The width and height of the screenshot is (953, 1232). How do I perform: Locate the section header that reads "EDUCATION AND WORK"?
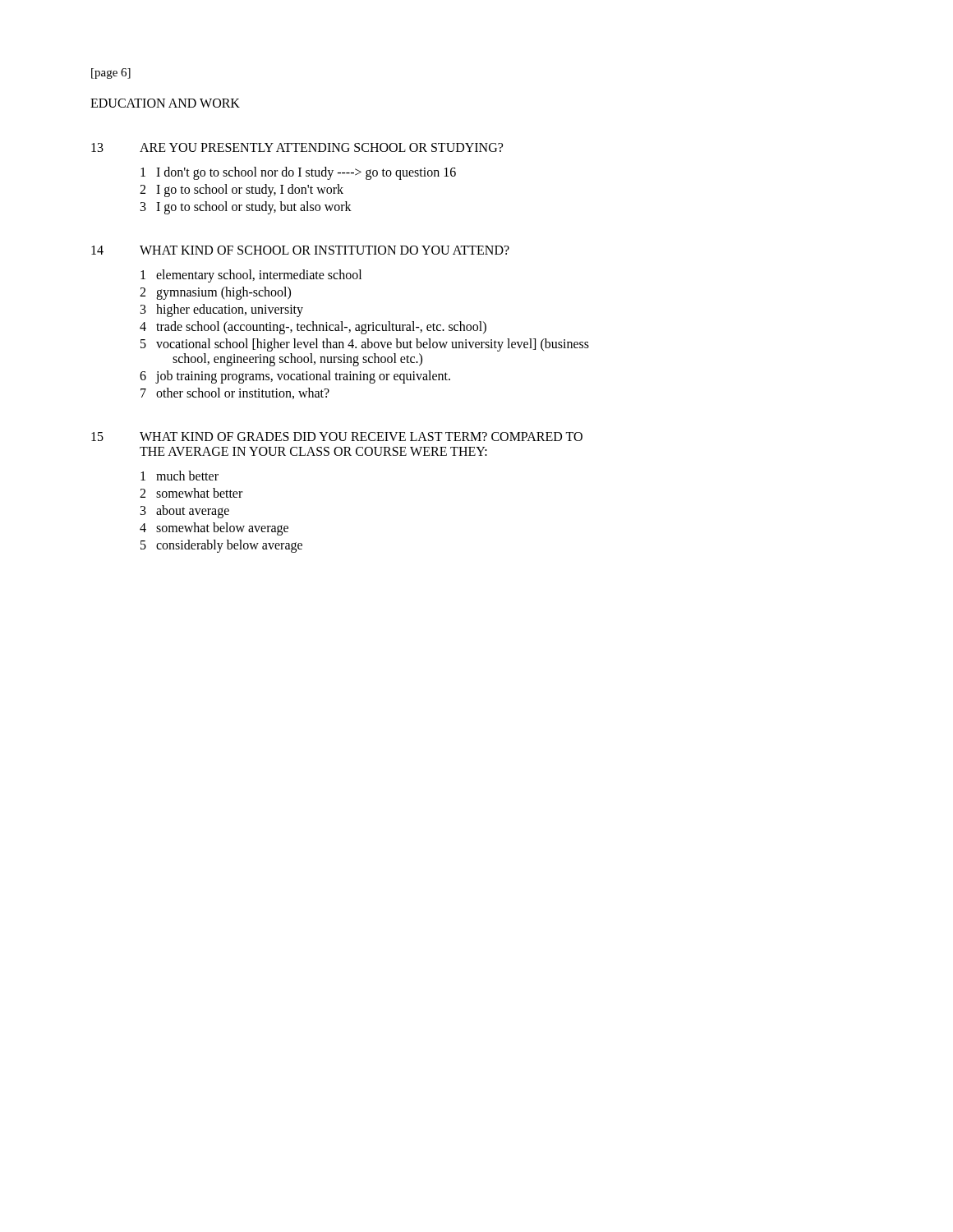click(165, 103)
